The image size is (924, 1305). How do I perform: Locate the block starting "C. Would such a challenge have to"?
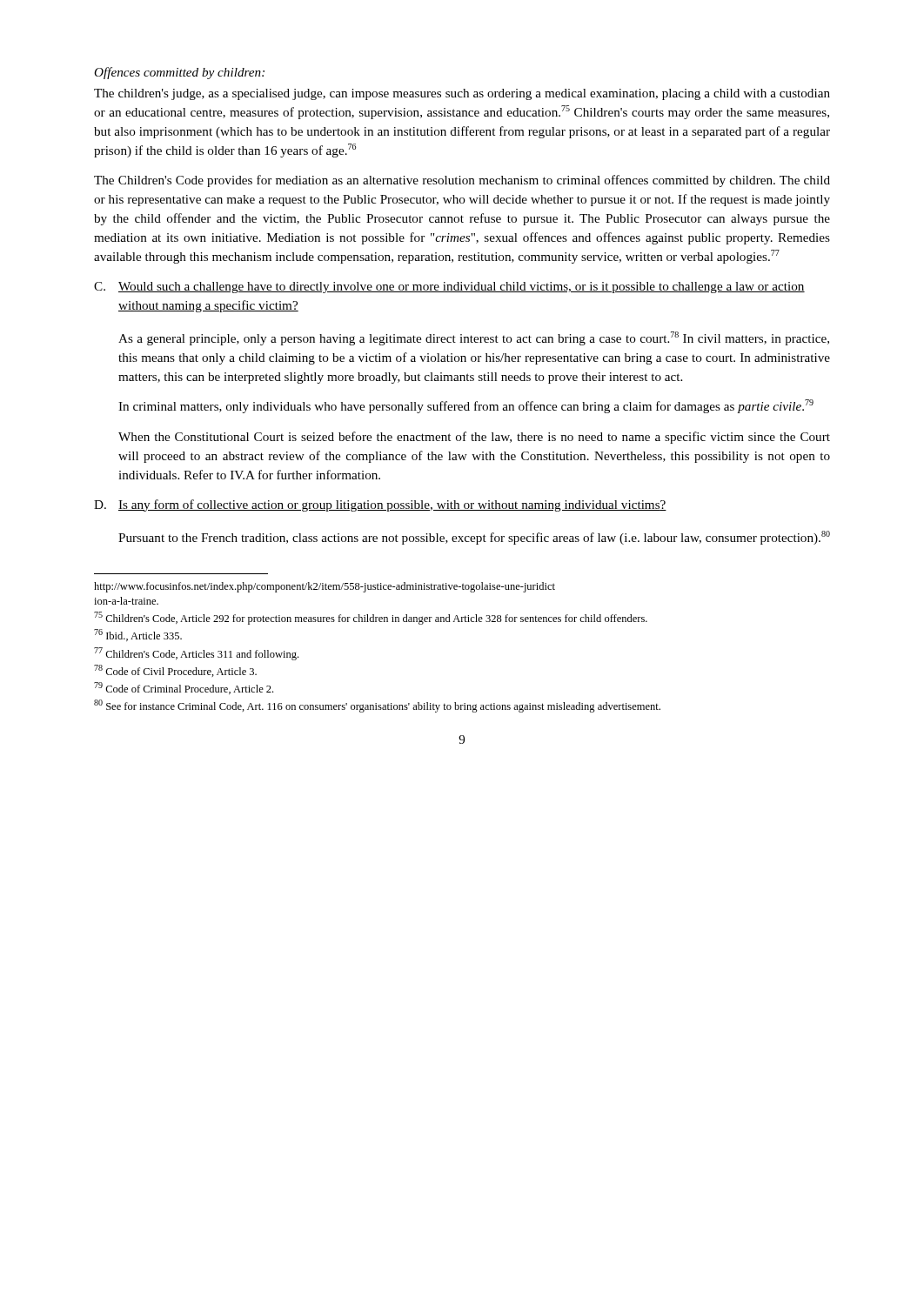[462, 296]
